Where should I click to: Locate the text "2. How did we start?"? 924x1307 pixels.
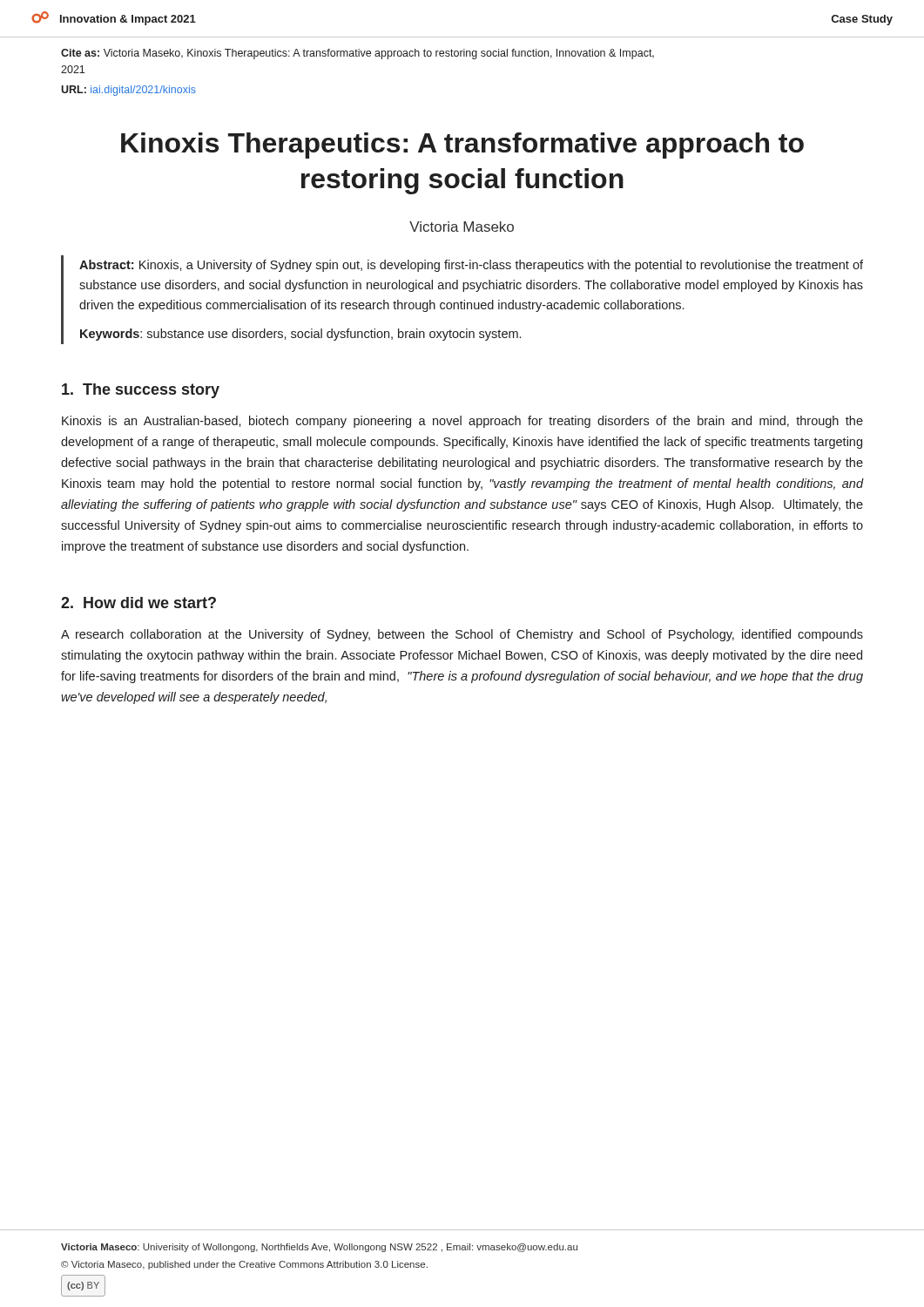click(x=139, y=603)
